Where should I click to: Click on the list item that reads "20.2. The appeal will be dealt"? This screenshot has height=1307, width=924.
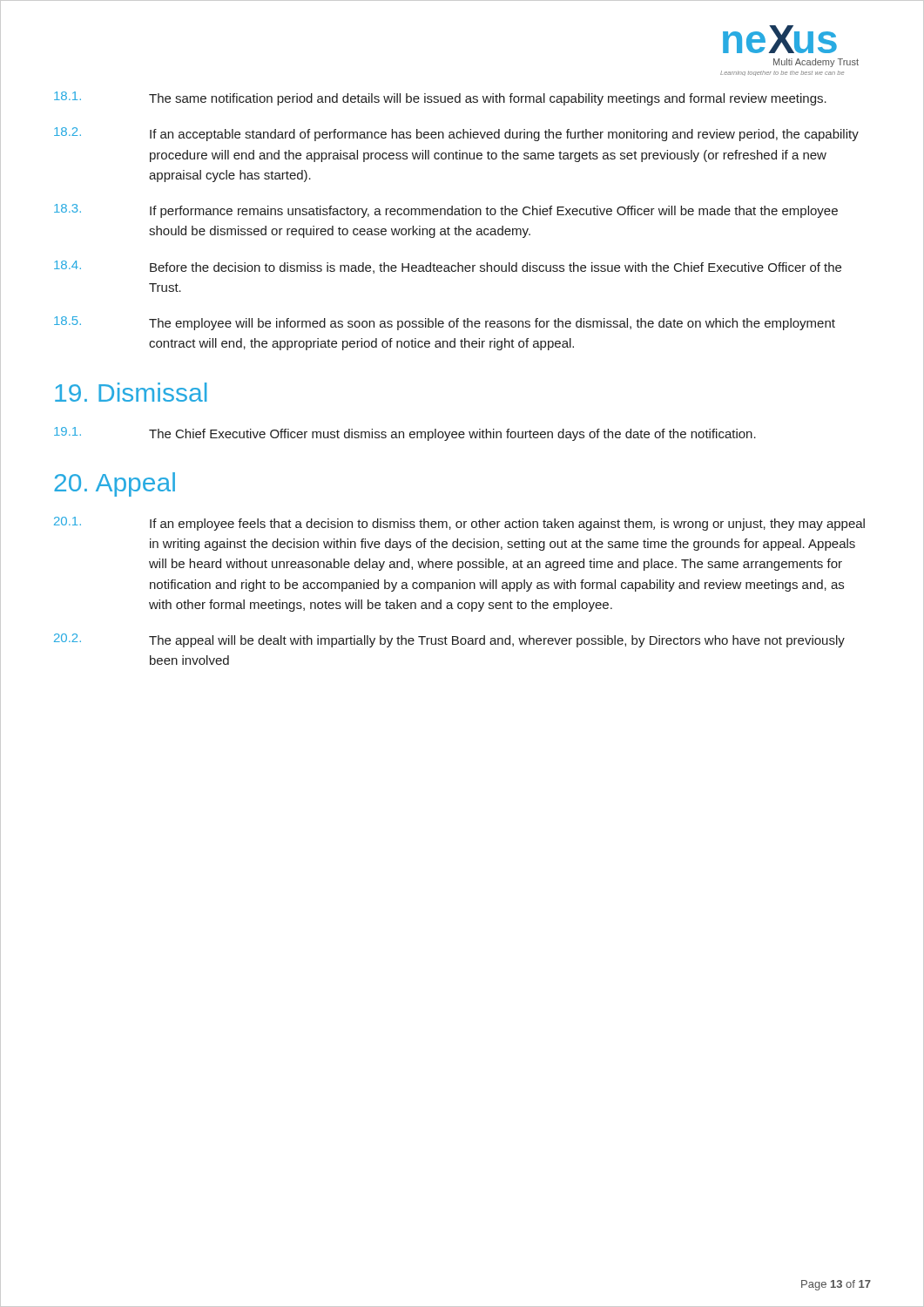tap(462, 650)
